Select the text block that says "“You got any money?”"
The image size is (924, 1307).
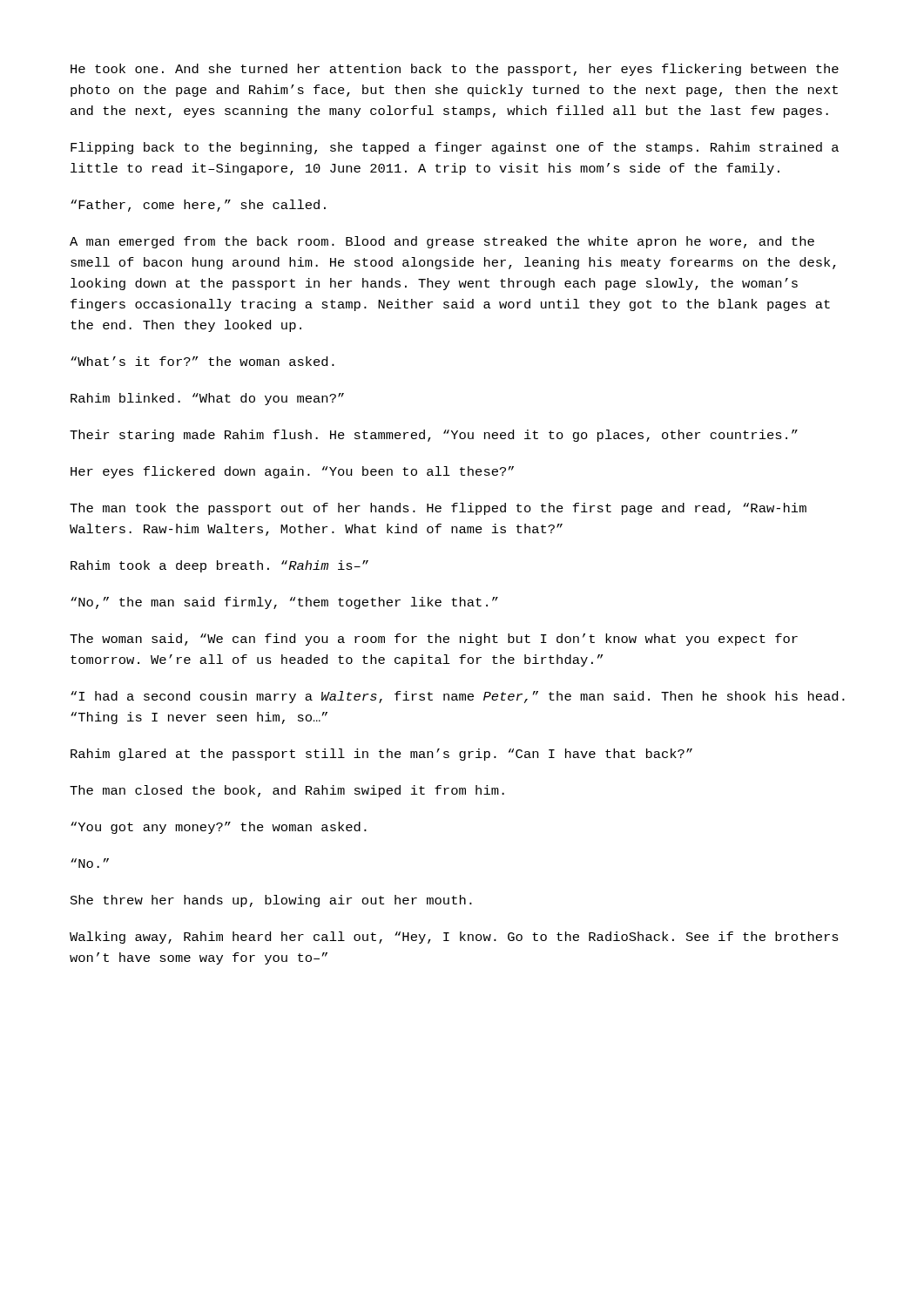[x=220, y=828]
